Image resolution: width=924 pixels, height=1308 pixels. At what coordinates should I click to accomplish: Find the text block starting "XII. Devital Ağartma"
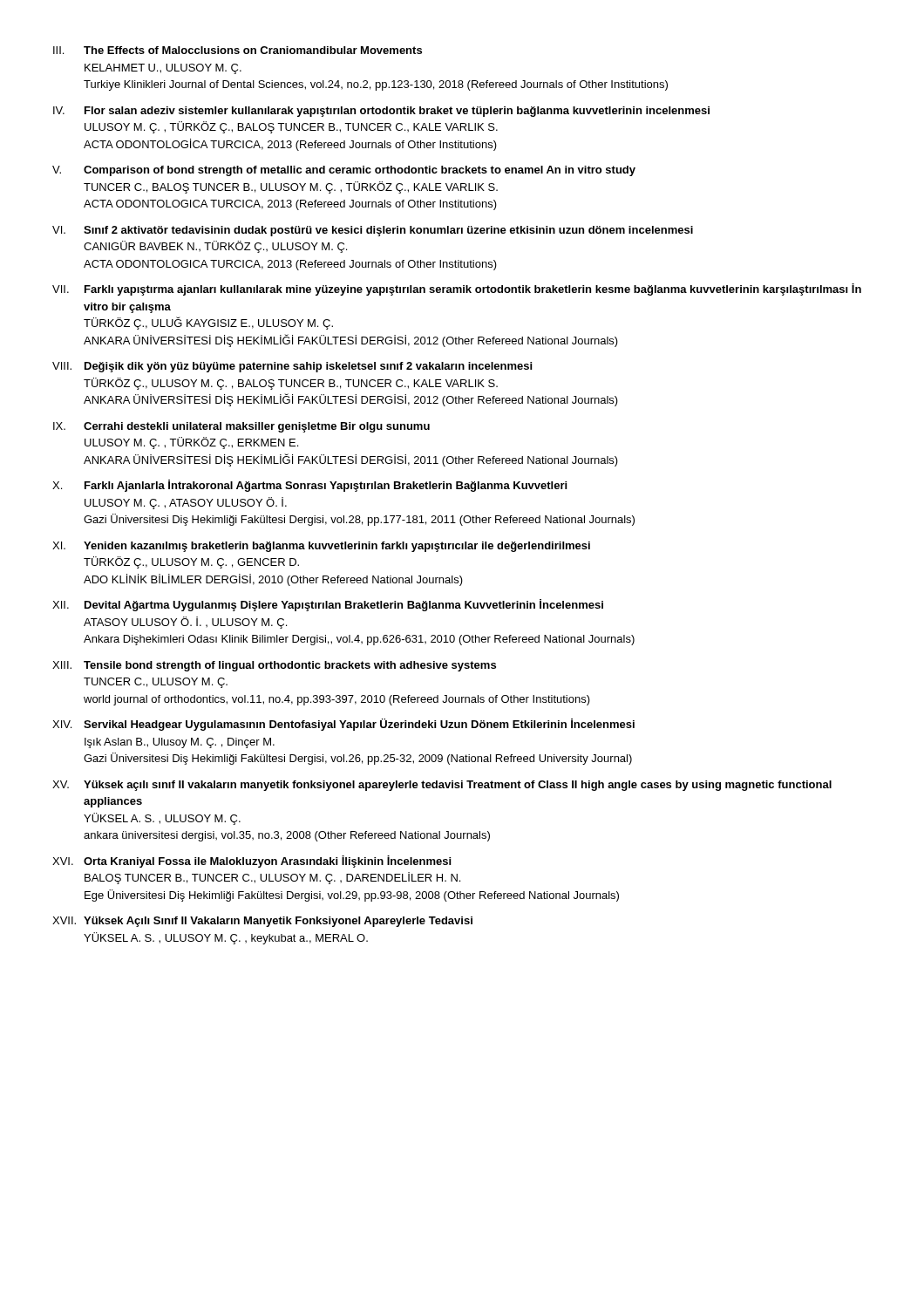click(328, 605)
